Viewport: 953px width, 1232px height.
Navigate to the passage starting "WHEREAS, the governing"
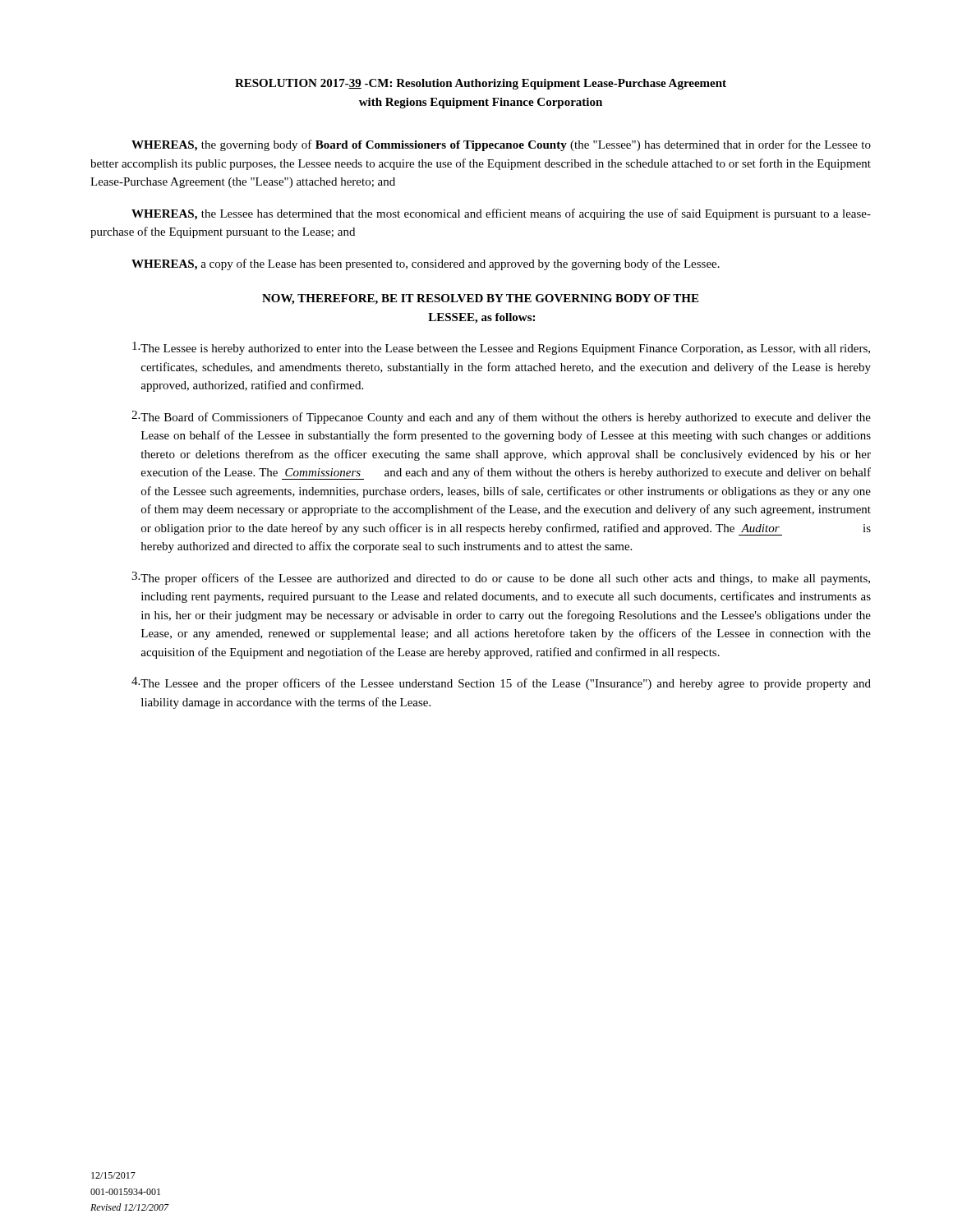(x=481, y=163)
